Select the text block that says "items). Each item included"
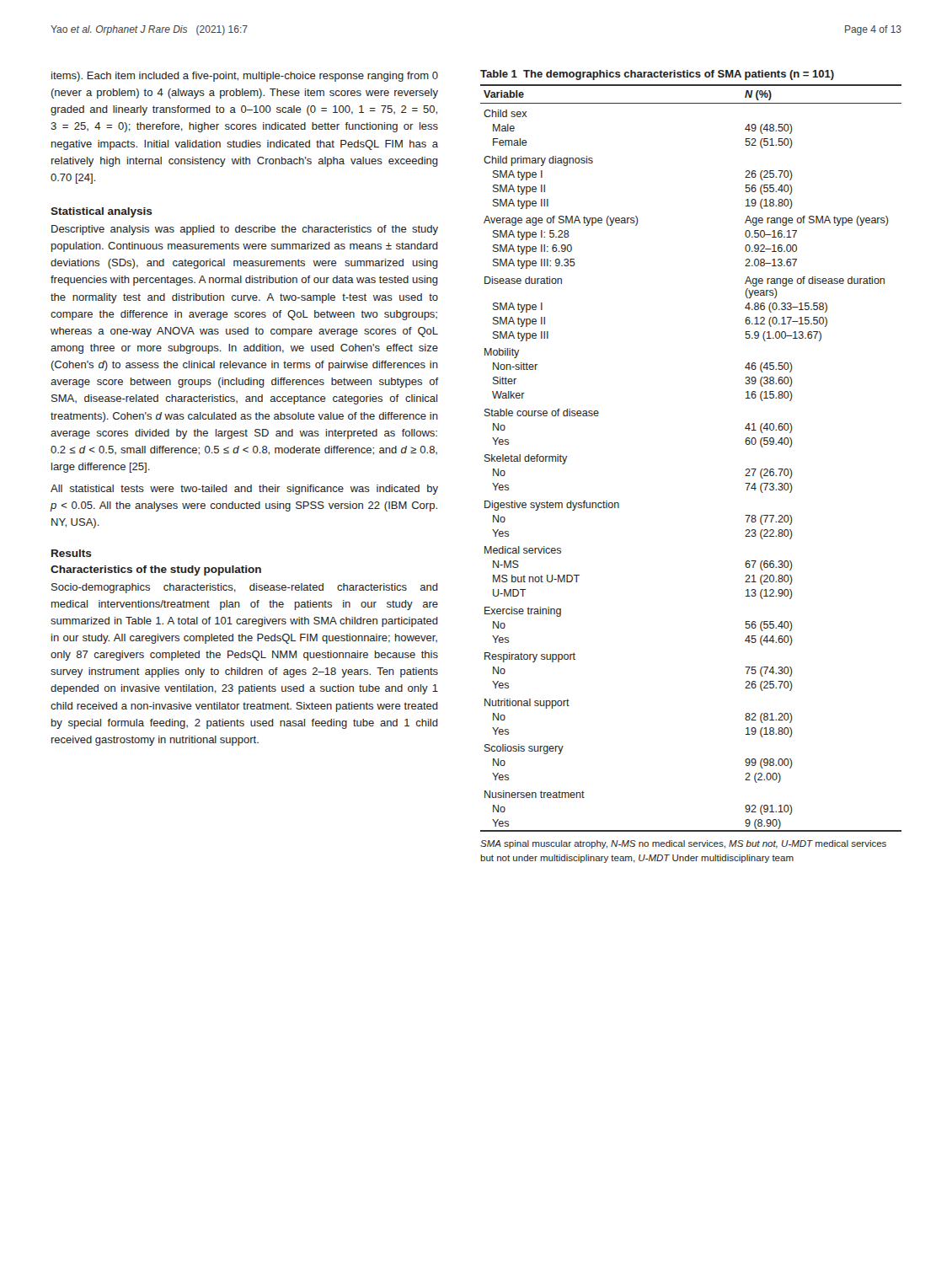952x1264 pixels. (x=244, y=126)
